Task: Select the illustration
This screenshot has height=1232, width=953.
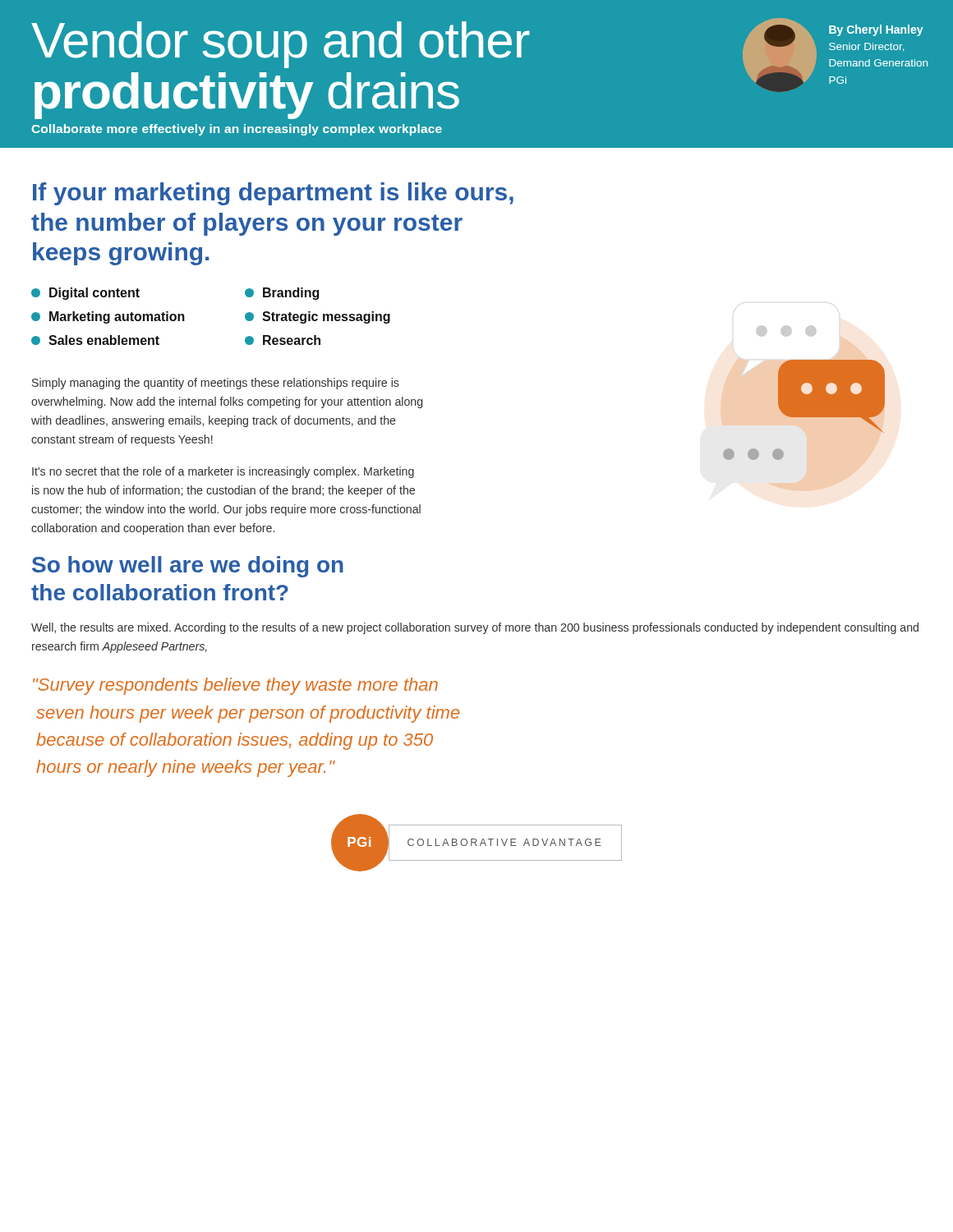Action: coord(782,405)
